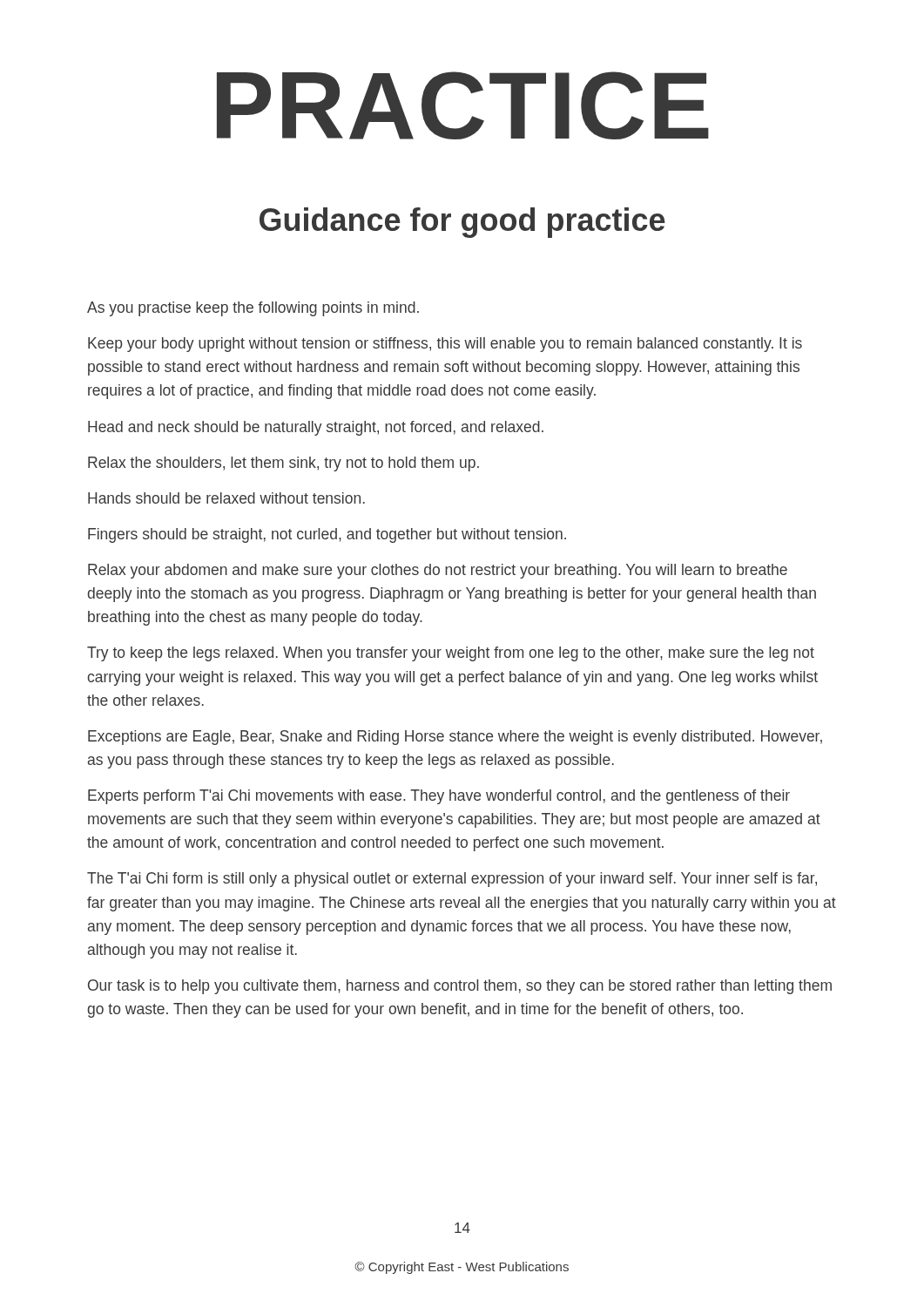Image resolution: width=924 pixels, height=1307 pixels.
Task: Locate the element starting "As you practise keep the following points"
Action: tap(253, 309)
